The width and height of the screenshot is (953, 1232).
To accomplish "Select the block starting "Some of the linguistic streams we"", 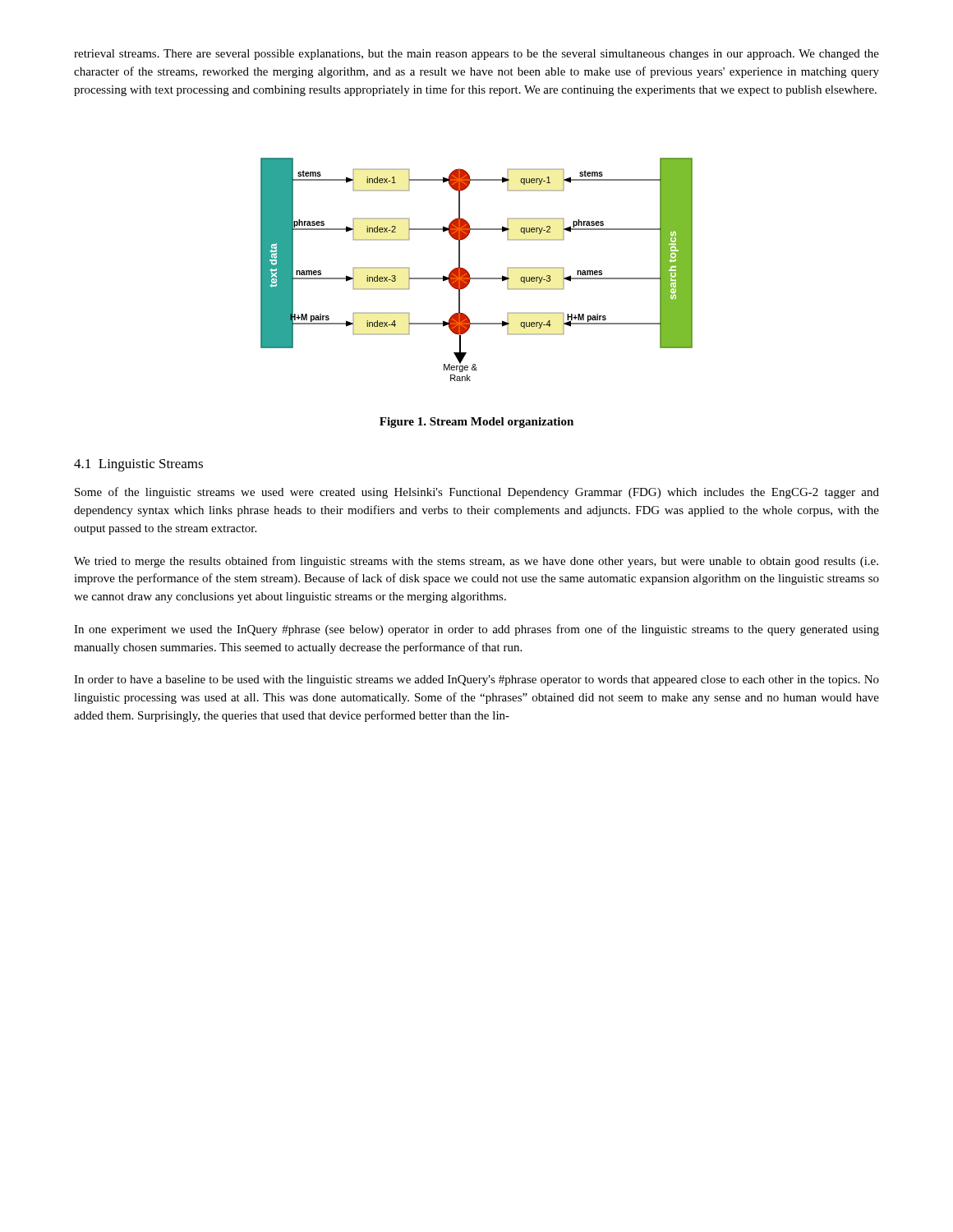I will [476, 510].
